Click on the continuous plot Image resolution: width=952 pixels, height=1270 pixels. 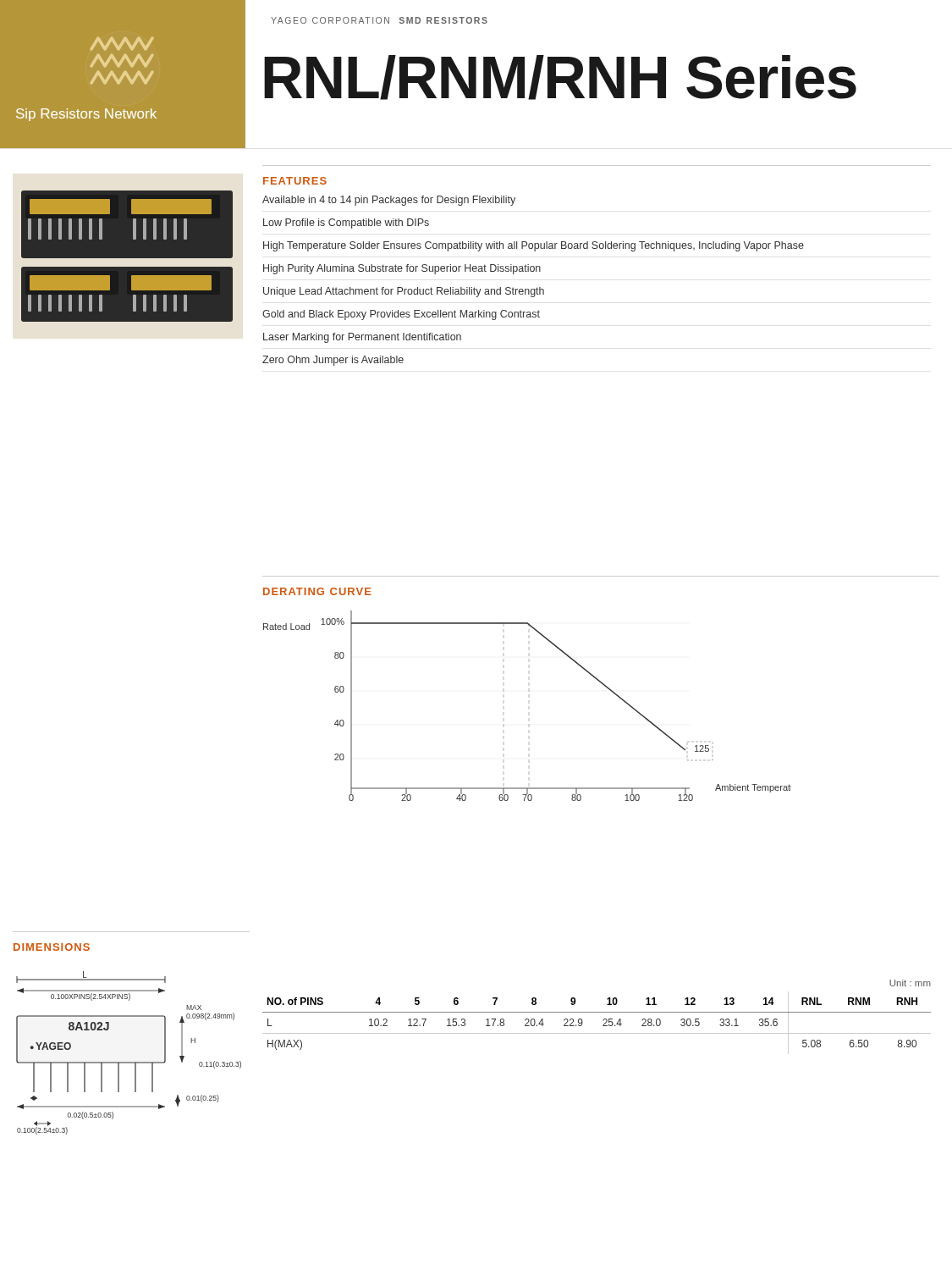601,712
